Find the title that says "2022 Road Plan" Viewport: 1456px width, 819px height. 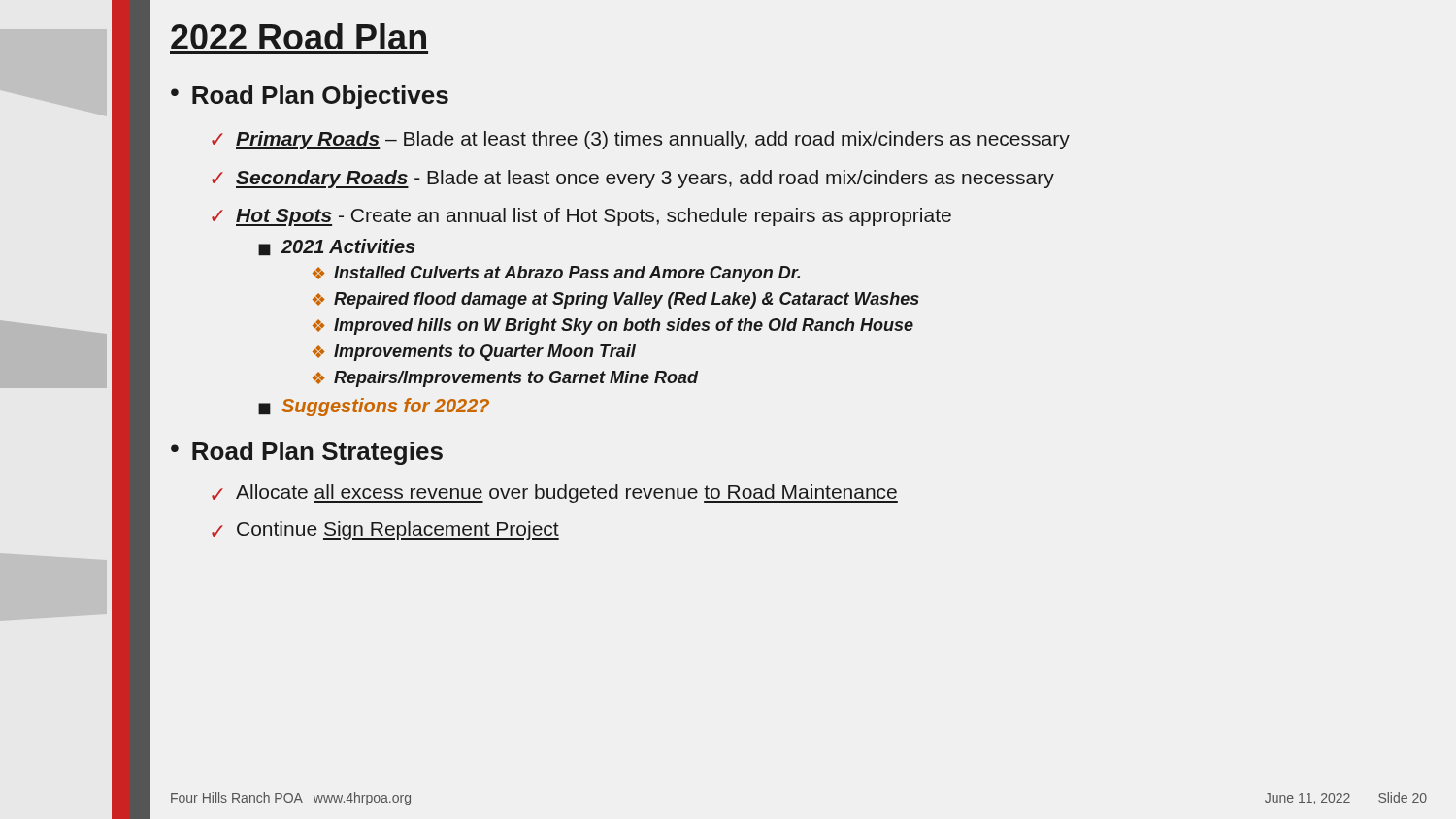(299, 37)
